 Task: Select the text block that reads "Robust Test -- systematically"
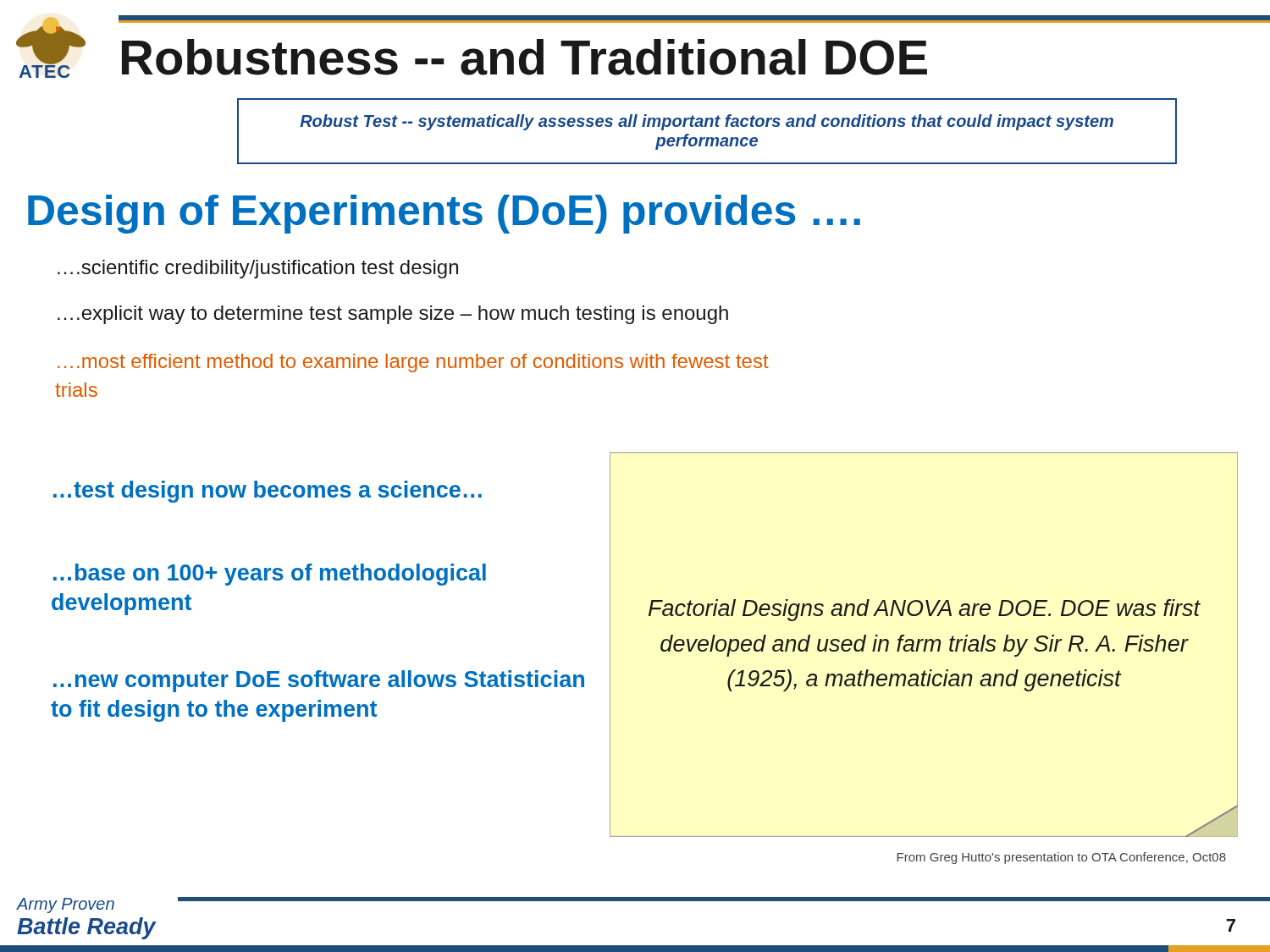tap(707, 131)
